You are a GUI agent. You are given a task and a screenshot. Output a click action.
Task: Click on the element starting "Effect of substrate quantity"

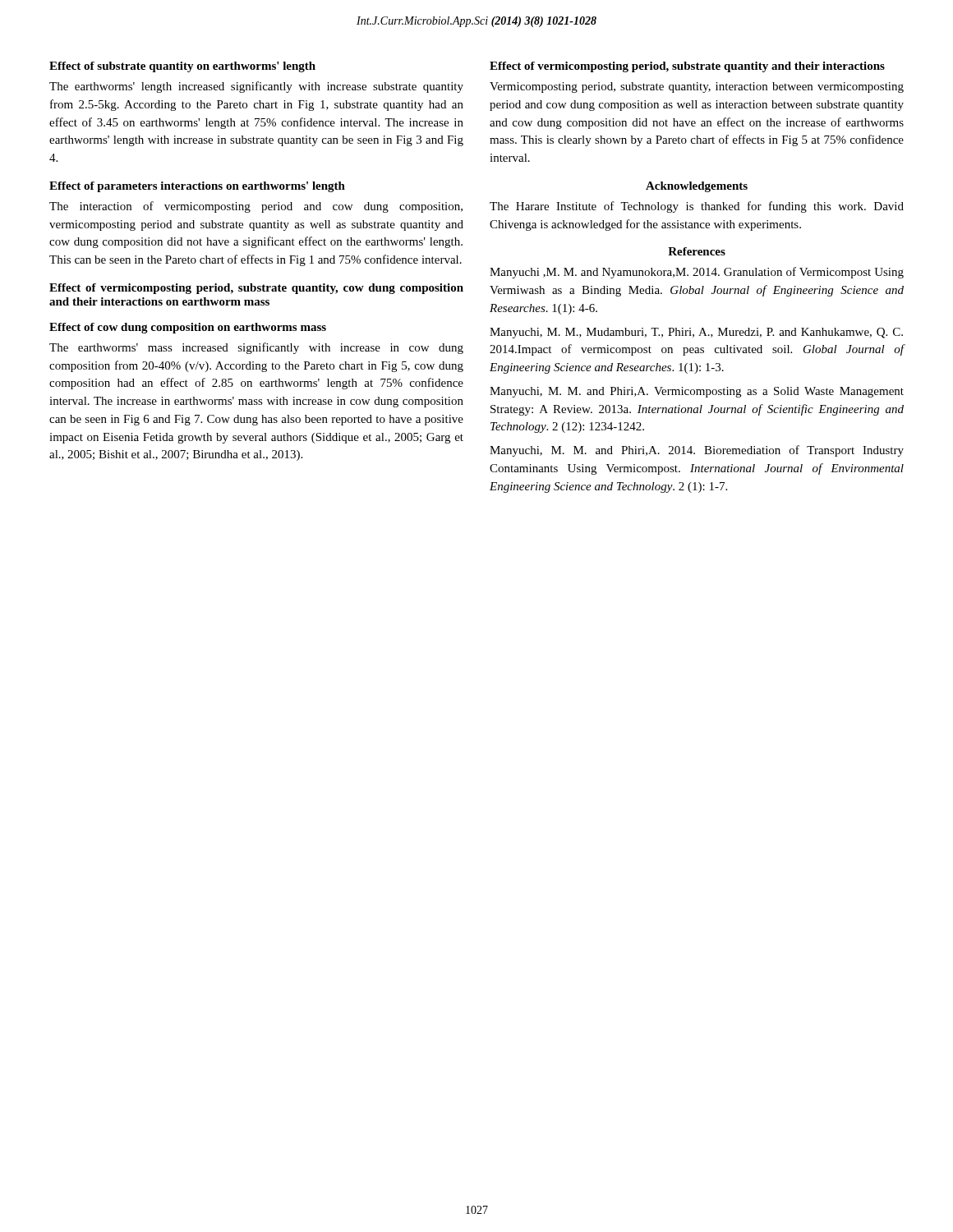182,66
